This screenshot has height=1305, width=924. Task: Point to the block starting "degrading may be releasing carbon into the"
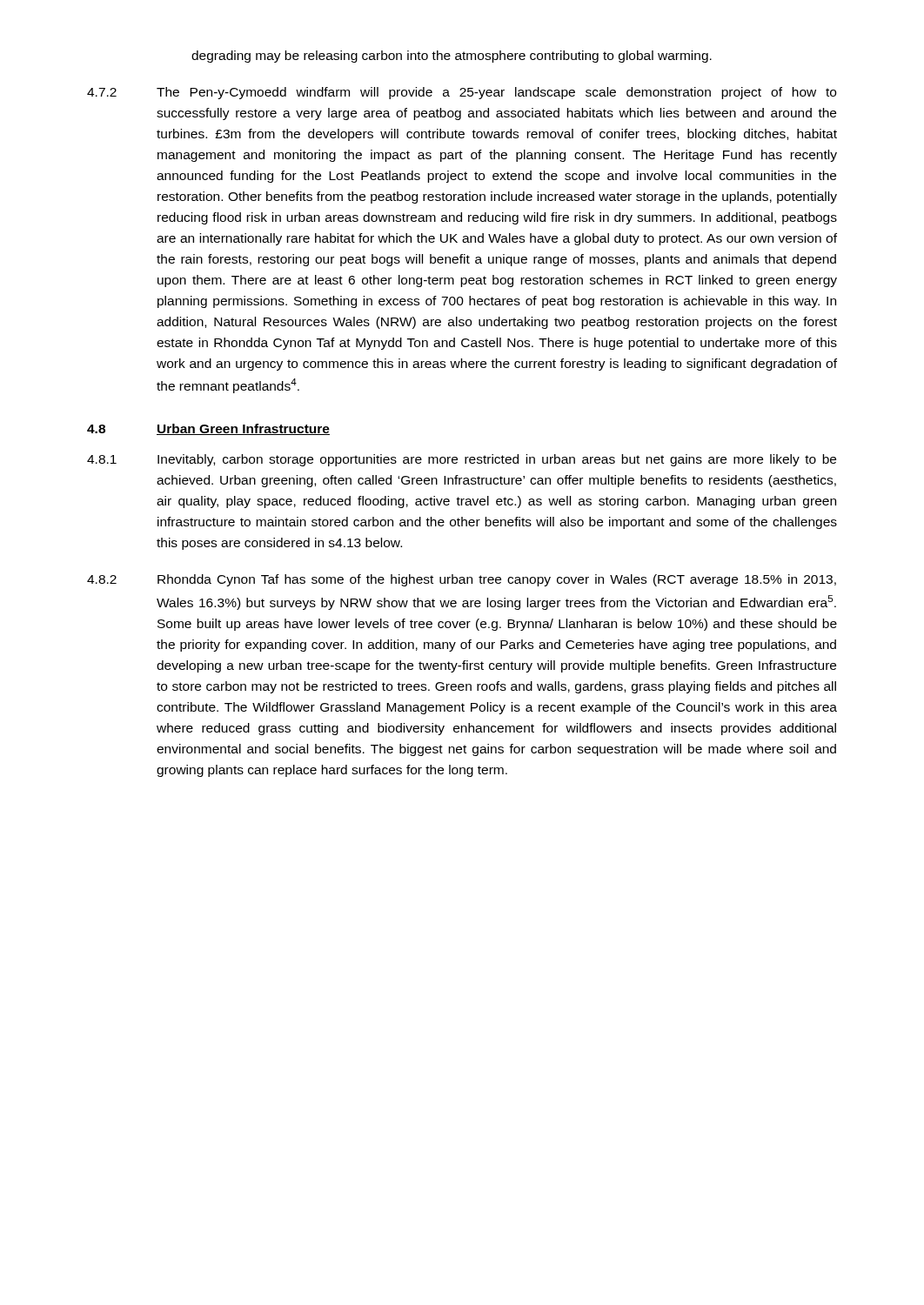452,55
